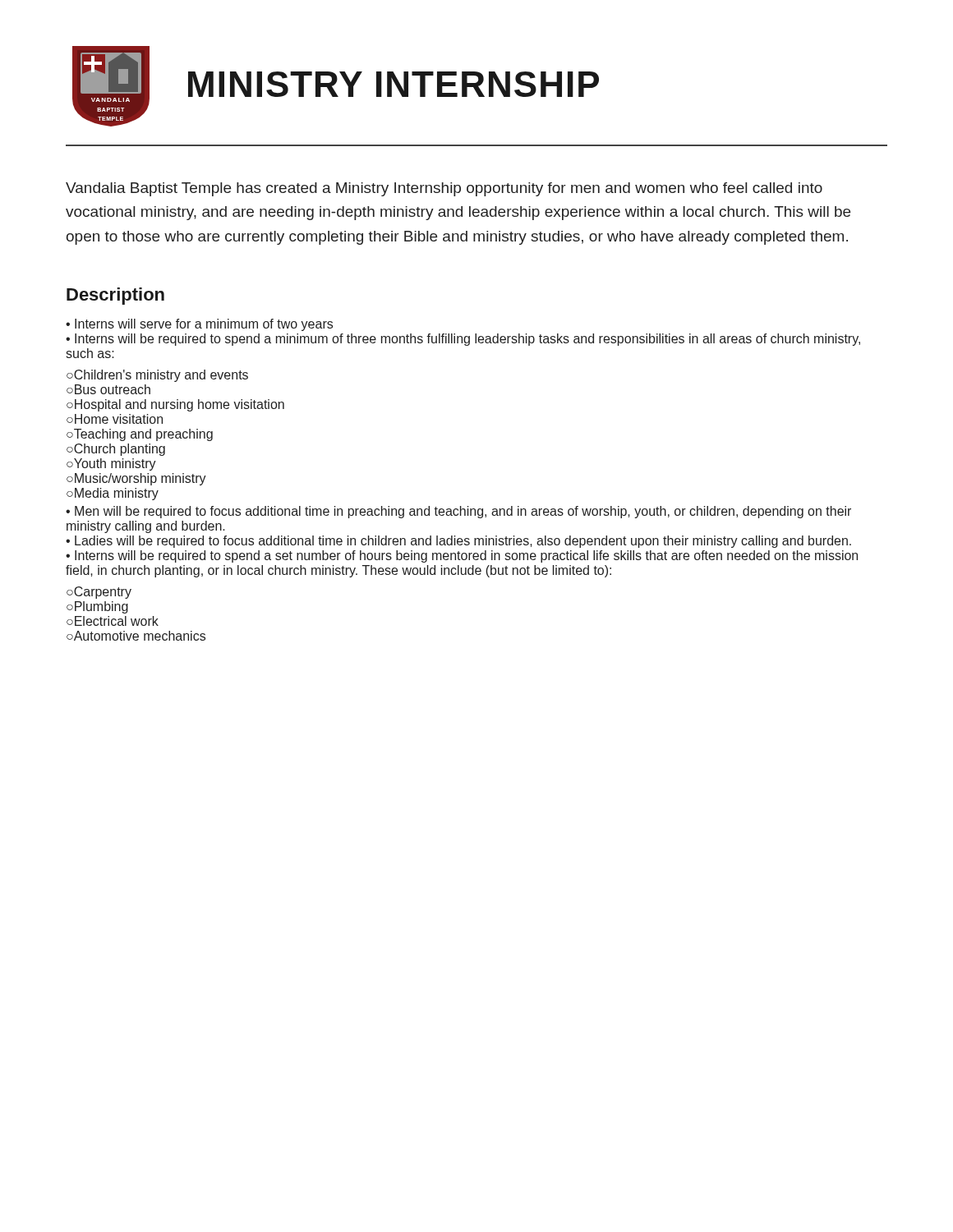The height and width of the screenshot is (1232, 953).
Task: Locate the logo
Action: tap(111, 85)
